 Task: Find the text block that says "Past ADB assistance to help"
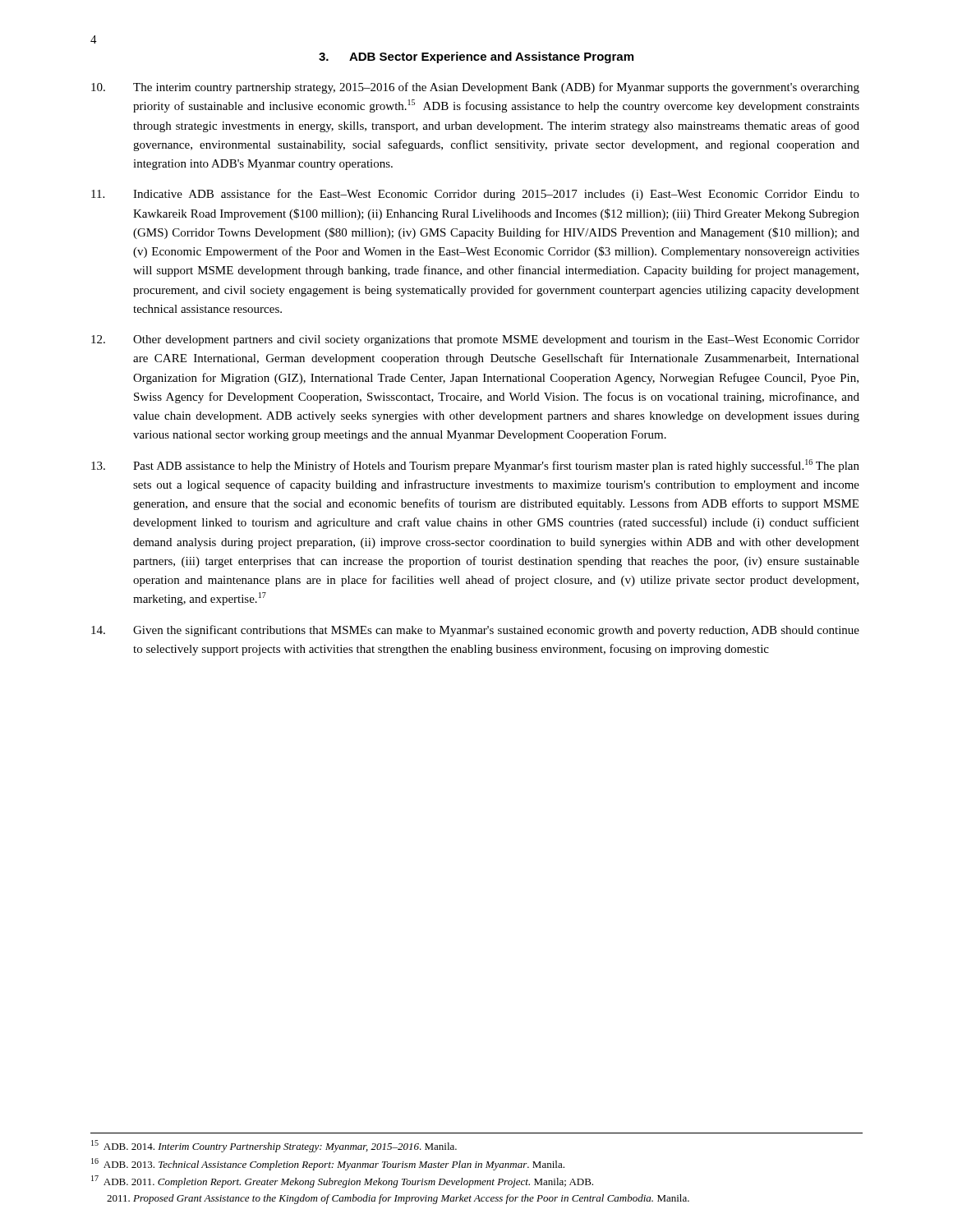pyautogui.click(x=475, y=533)
